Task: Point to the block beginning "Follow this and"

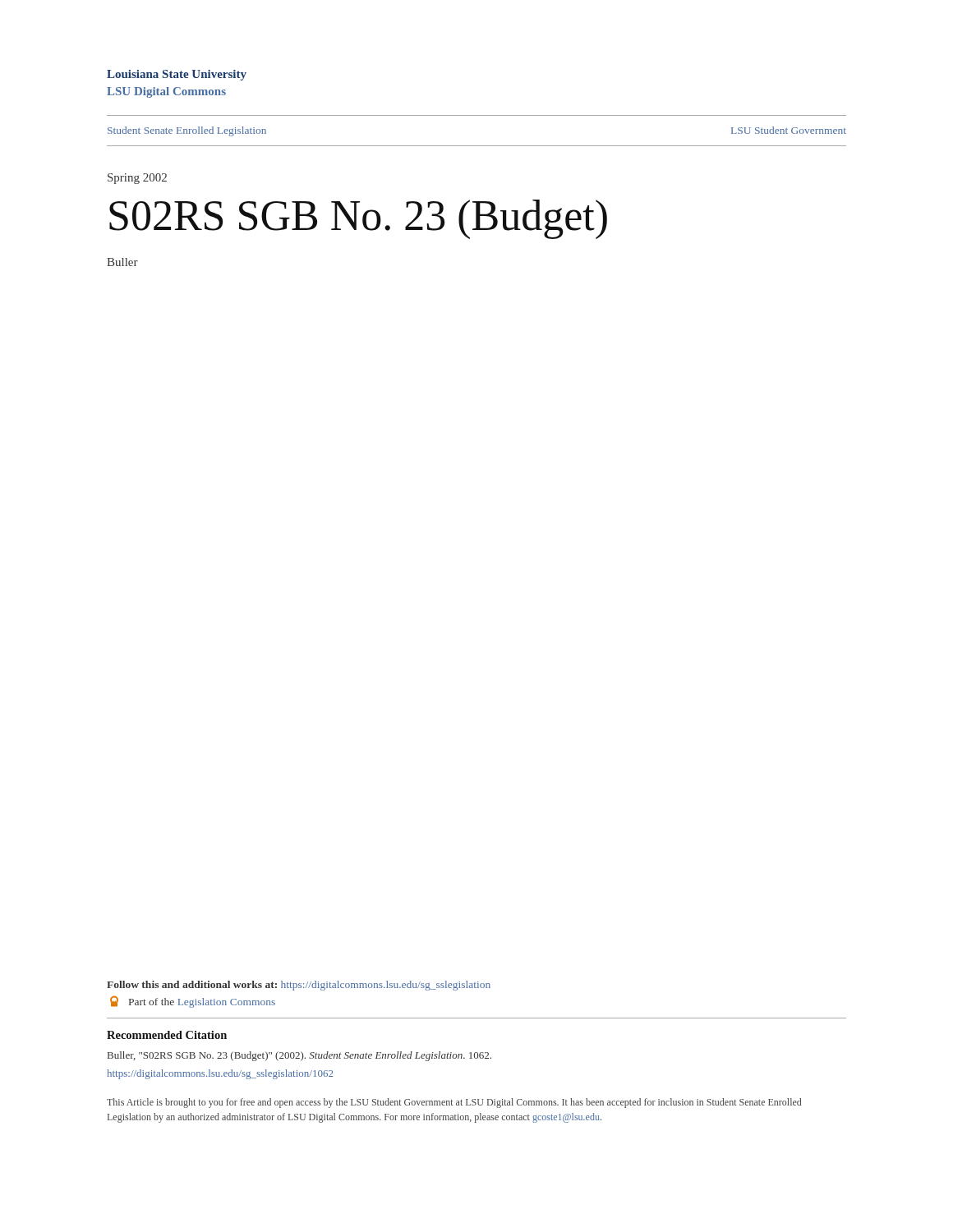Action: pyautogui.click(x=299, y=985)
